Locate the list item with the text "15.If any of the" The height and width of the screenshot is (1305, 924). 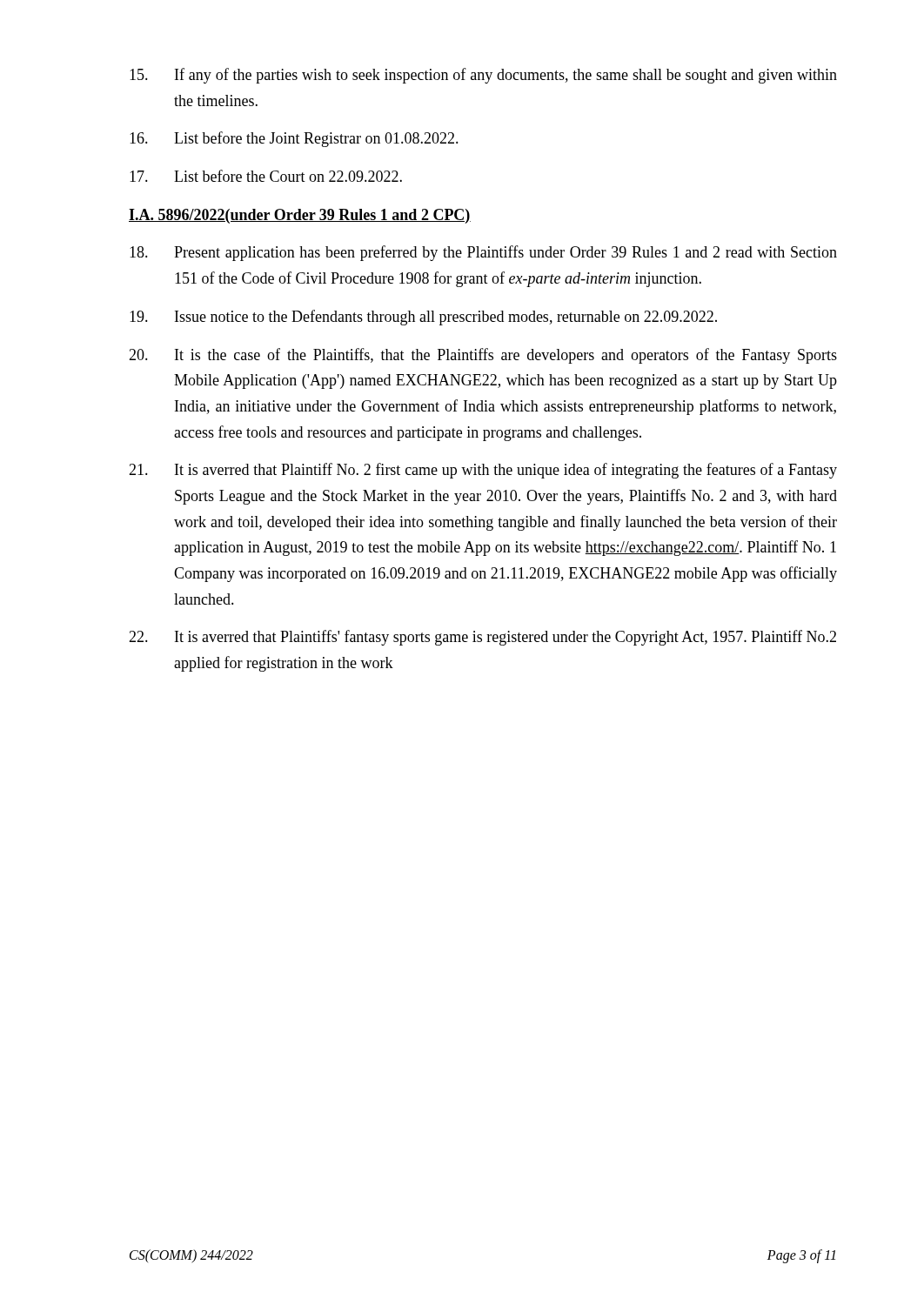pos(483,88)
